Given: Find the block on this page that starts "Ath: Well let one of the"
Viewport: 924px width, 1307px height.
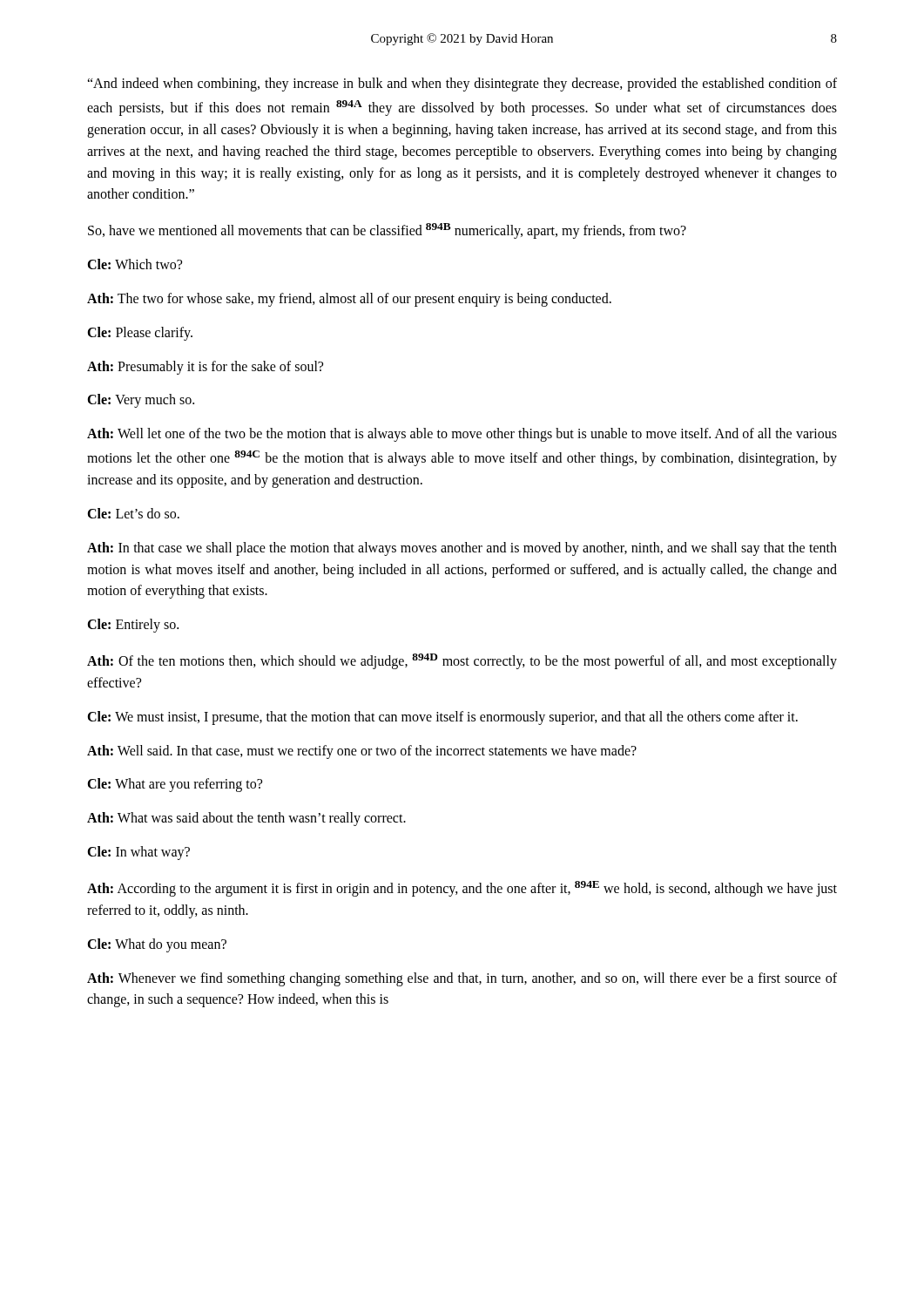Looking at the screenshot, I should click(x=462, y=457).
